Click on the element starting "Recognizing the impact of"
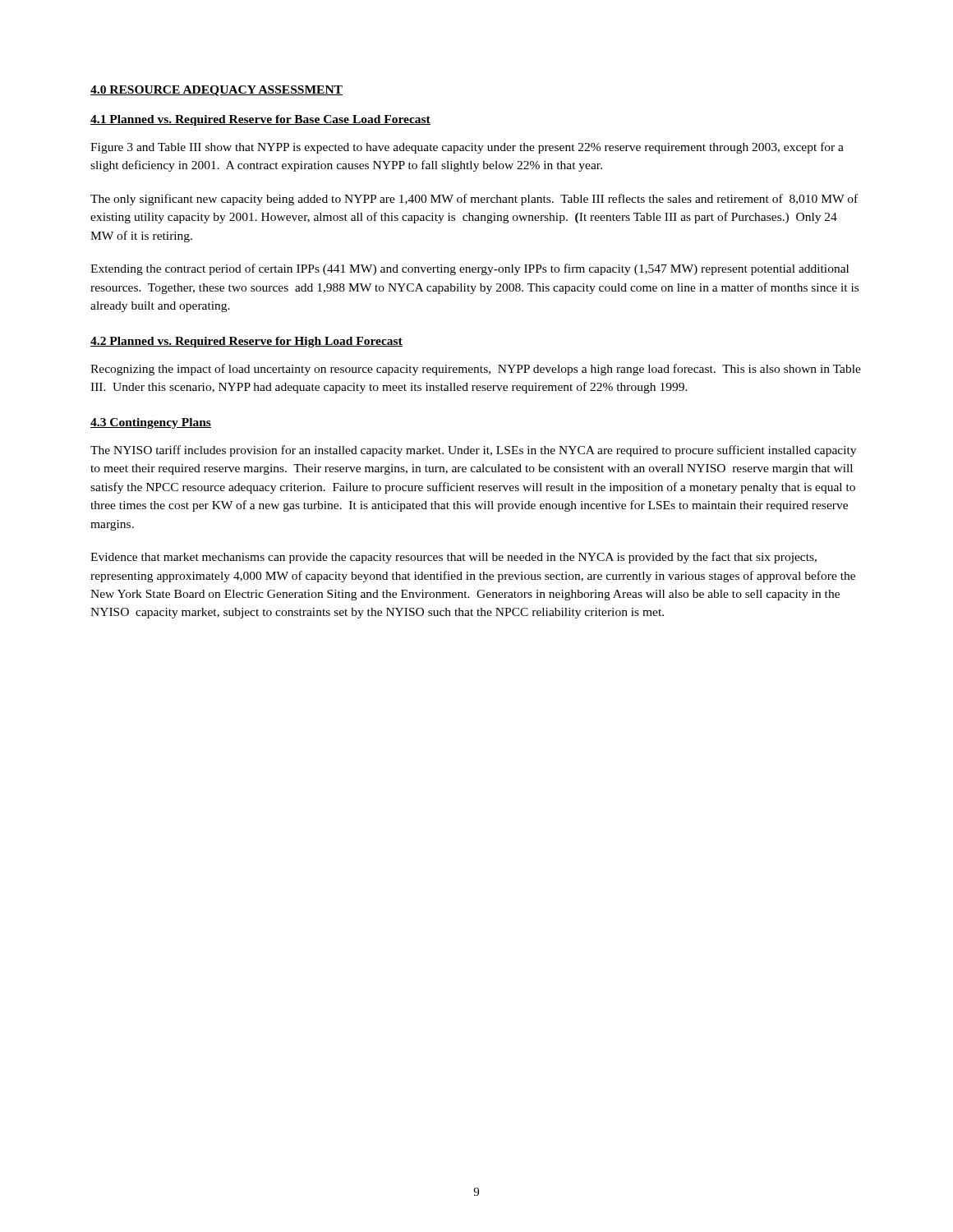The image size is (953, 1232). (476, 377)
